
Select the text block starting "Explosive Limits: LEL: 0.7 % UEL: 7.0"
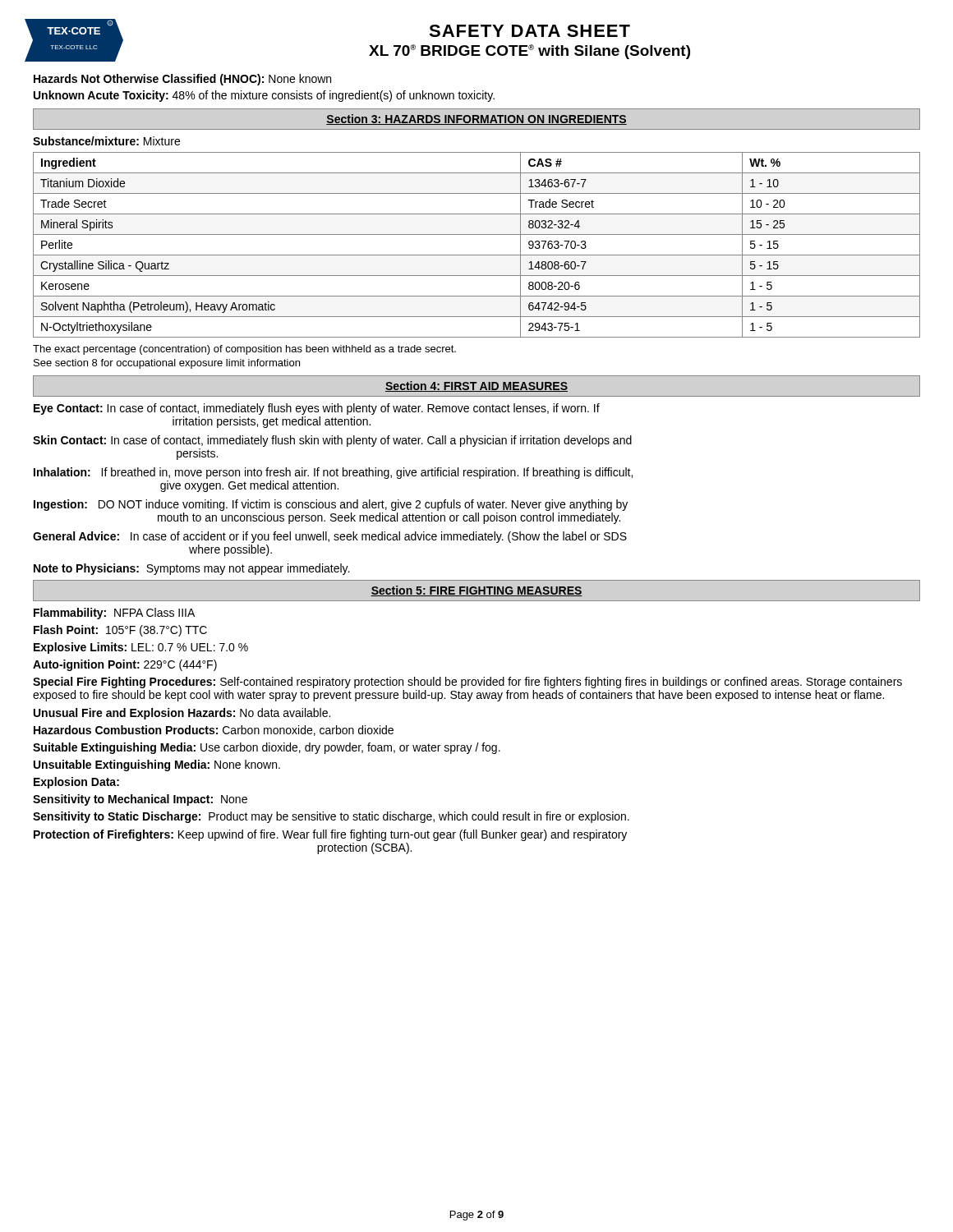[141, 647]
